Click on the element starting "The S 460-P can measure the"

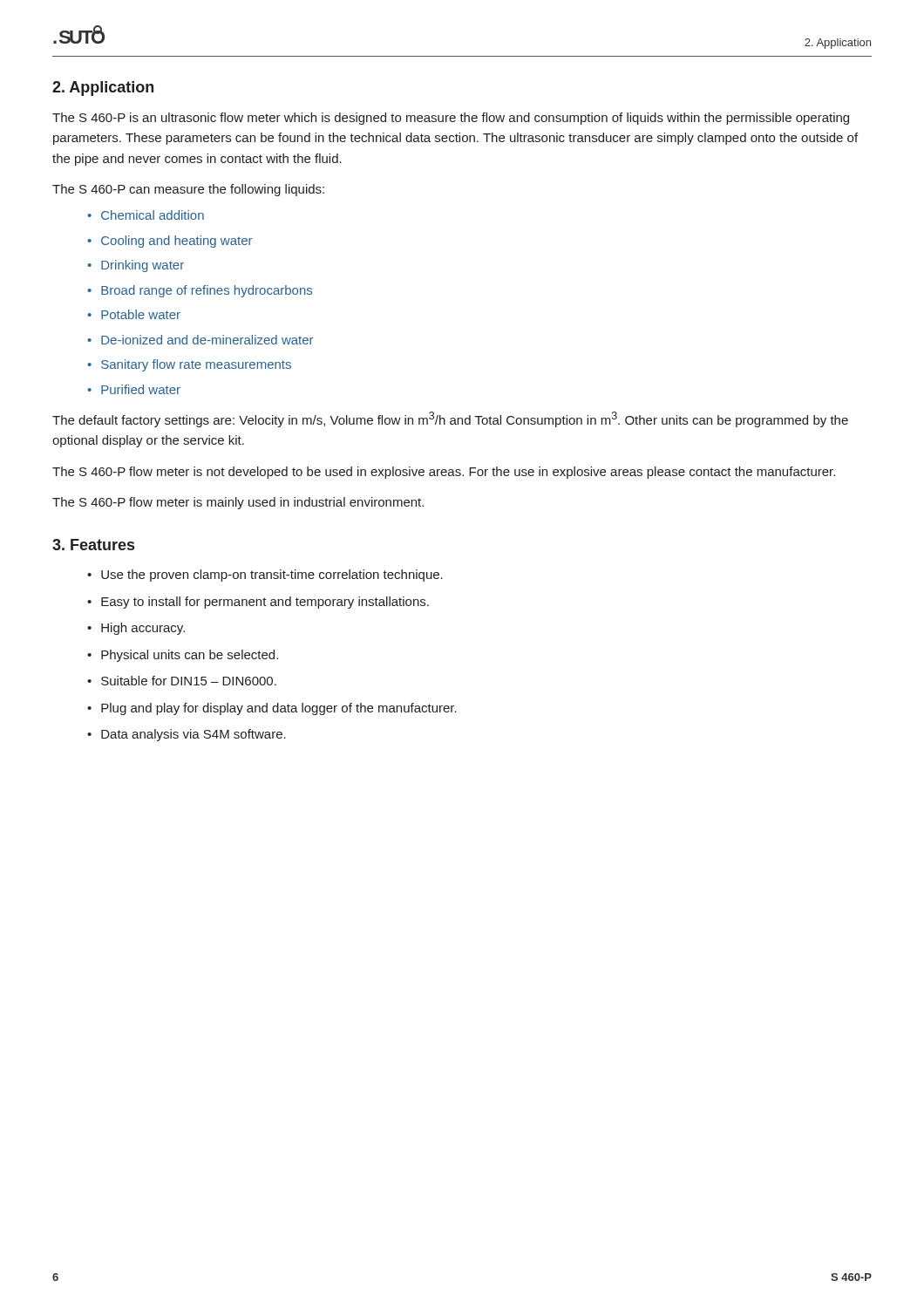[189, 189]
